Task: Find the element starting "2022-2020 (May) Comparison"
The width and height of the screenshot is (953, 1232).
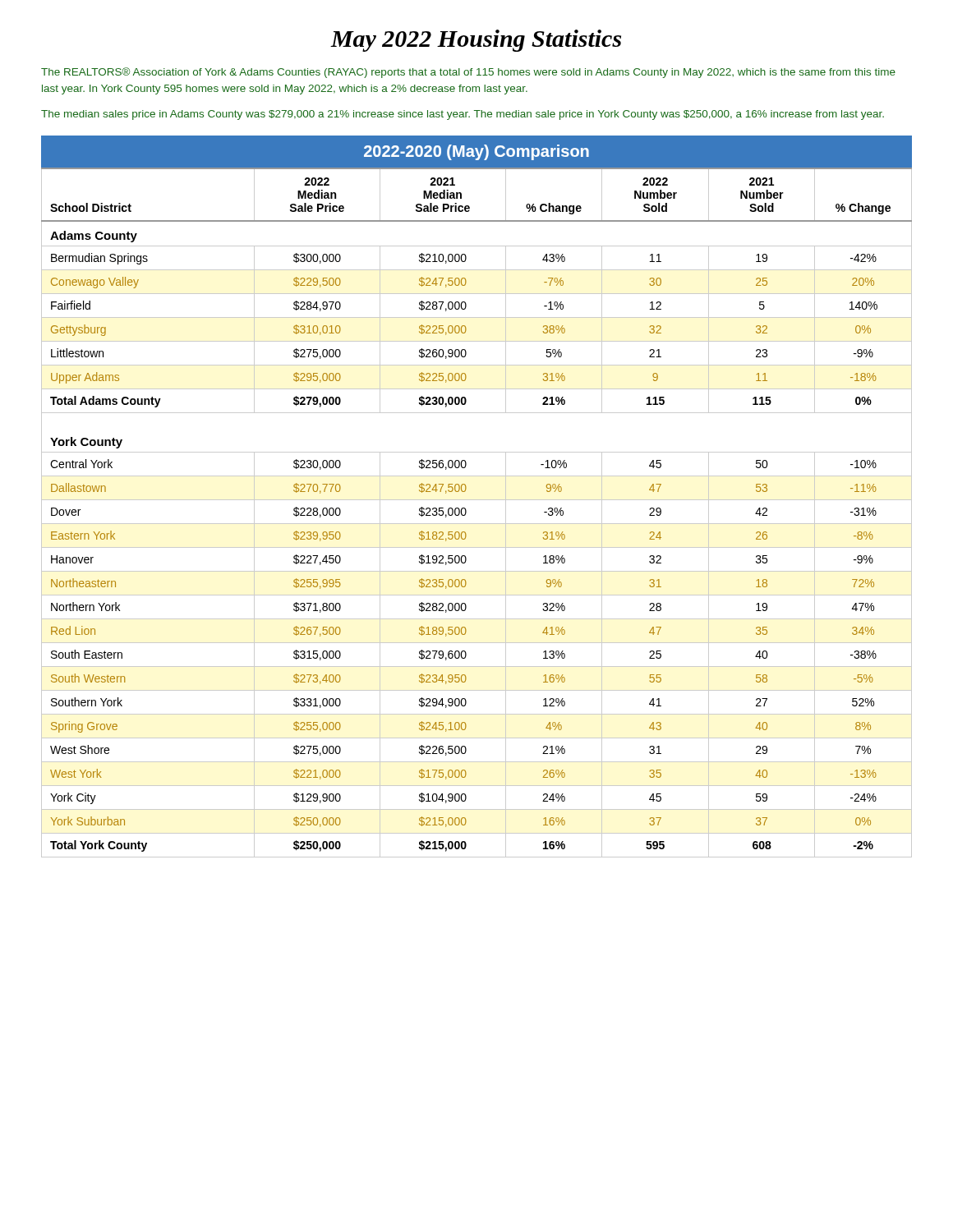Action: pos(476,151)
